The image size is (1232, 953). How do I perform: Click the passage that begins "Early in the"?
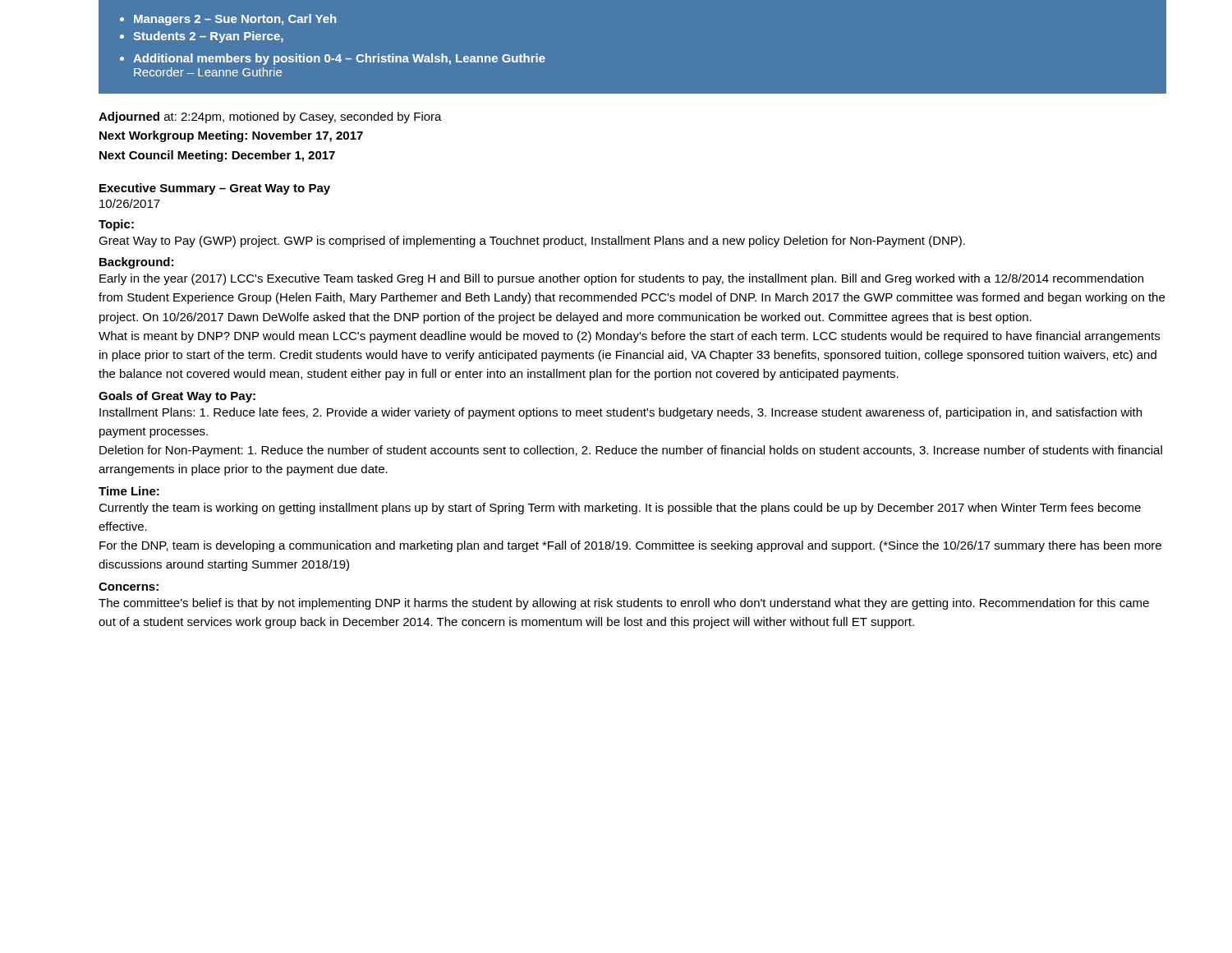[632, 326]
